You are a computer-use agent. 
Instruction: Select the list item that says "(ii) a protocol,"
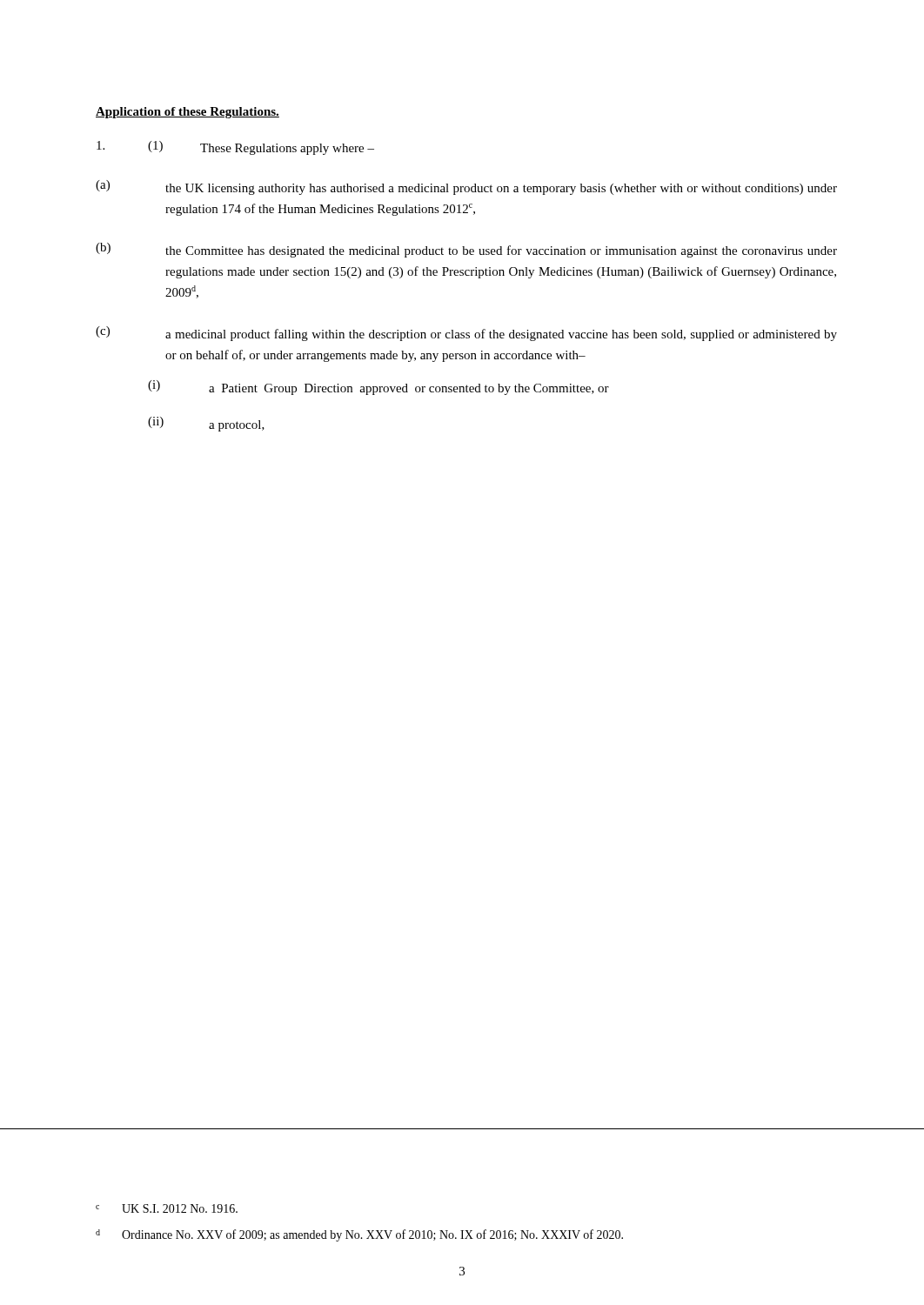point(206,424)
